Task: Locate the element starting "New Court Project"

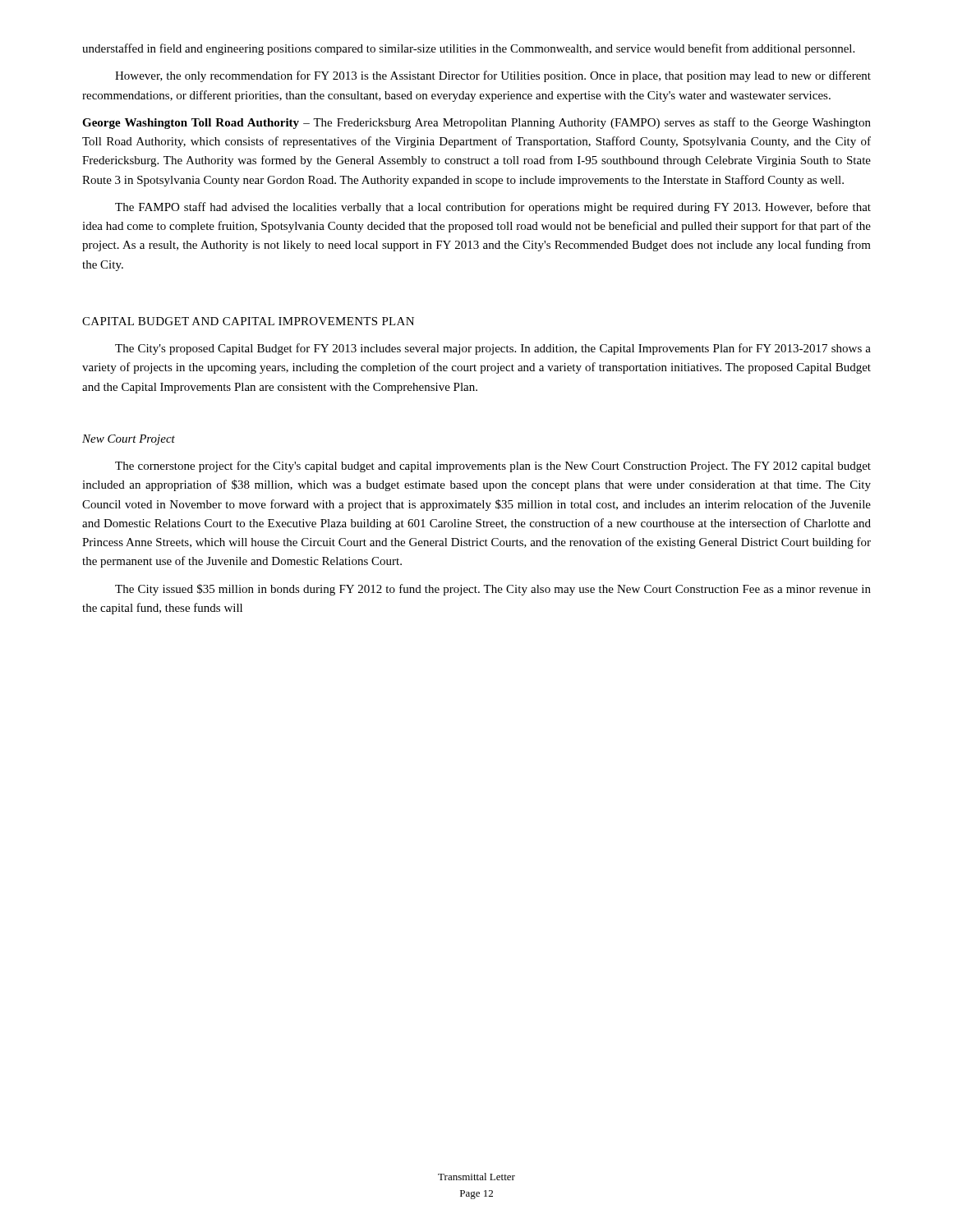Action: point(129,440)
